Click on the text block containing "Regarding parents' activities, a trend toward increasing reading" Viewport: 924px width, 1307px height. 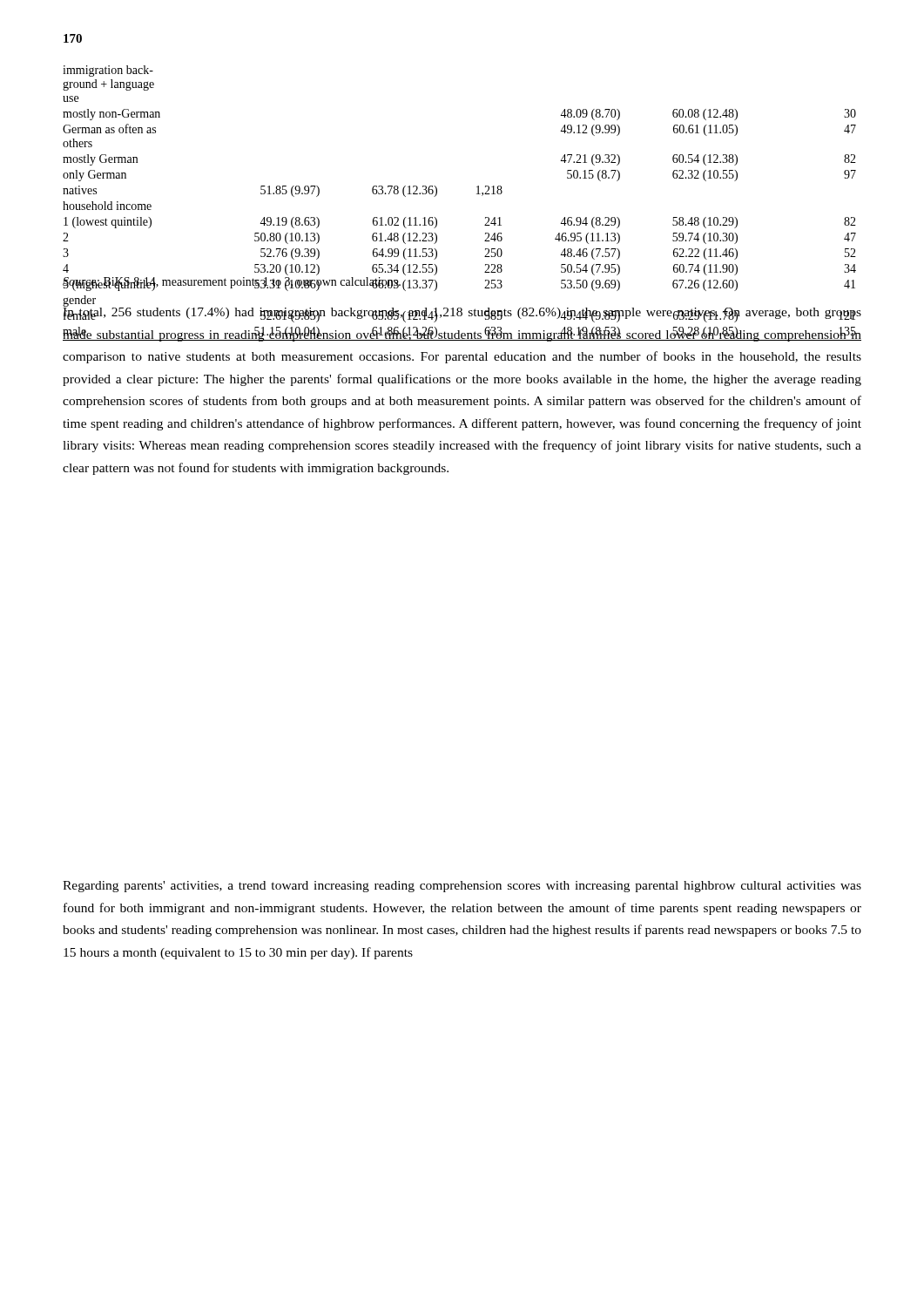(462, 918)
